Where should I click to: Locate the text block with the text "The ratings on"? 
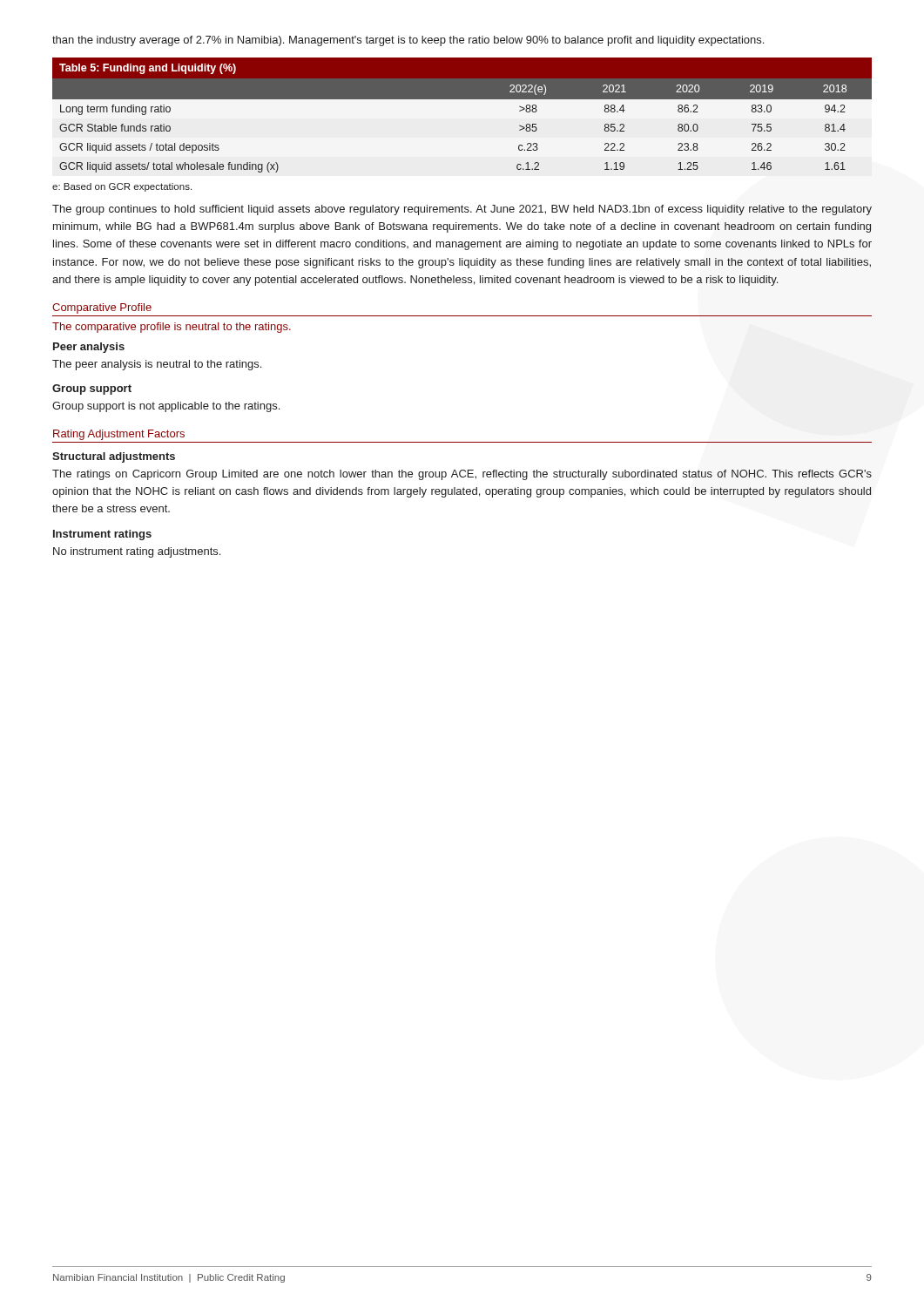click(462, 491)
